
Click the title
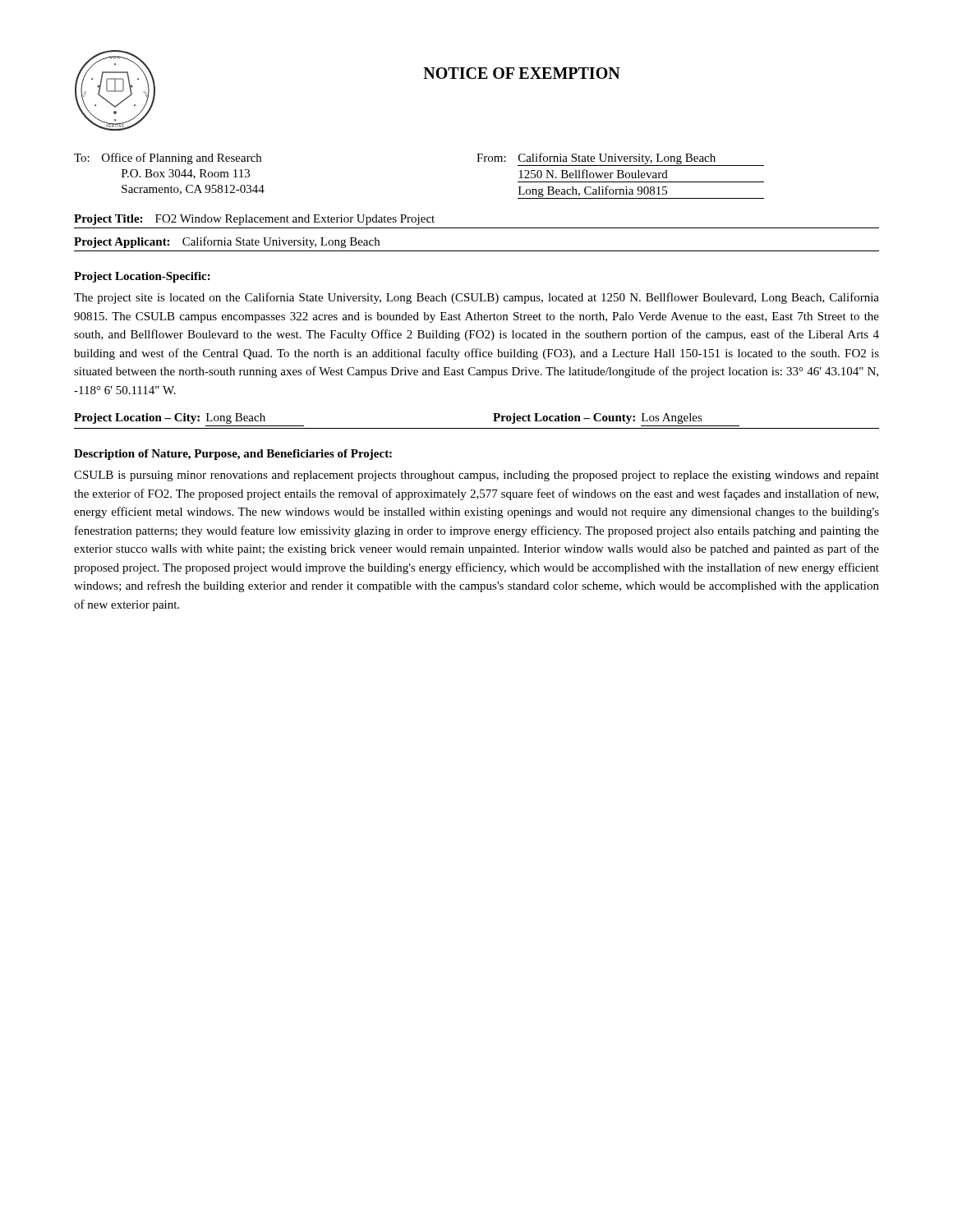(x=522, y=73)
